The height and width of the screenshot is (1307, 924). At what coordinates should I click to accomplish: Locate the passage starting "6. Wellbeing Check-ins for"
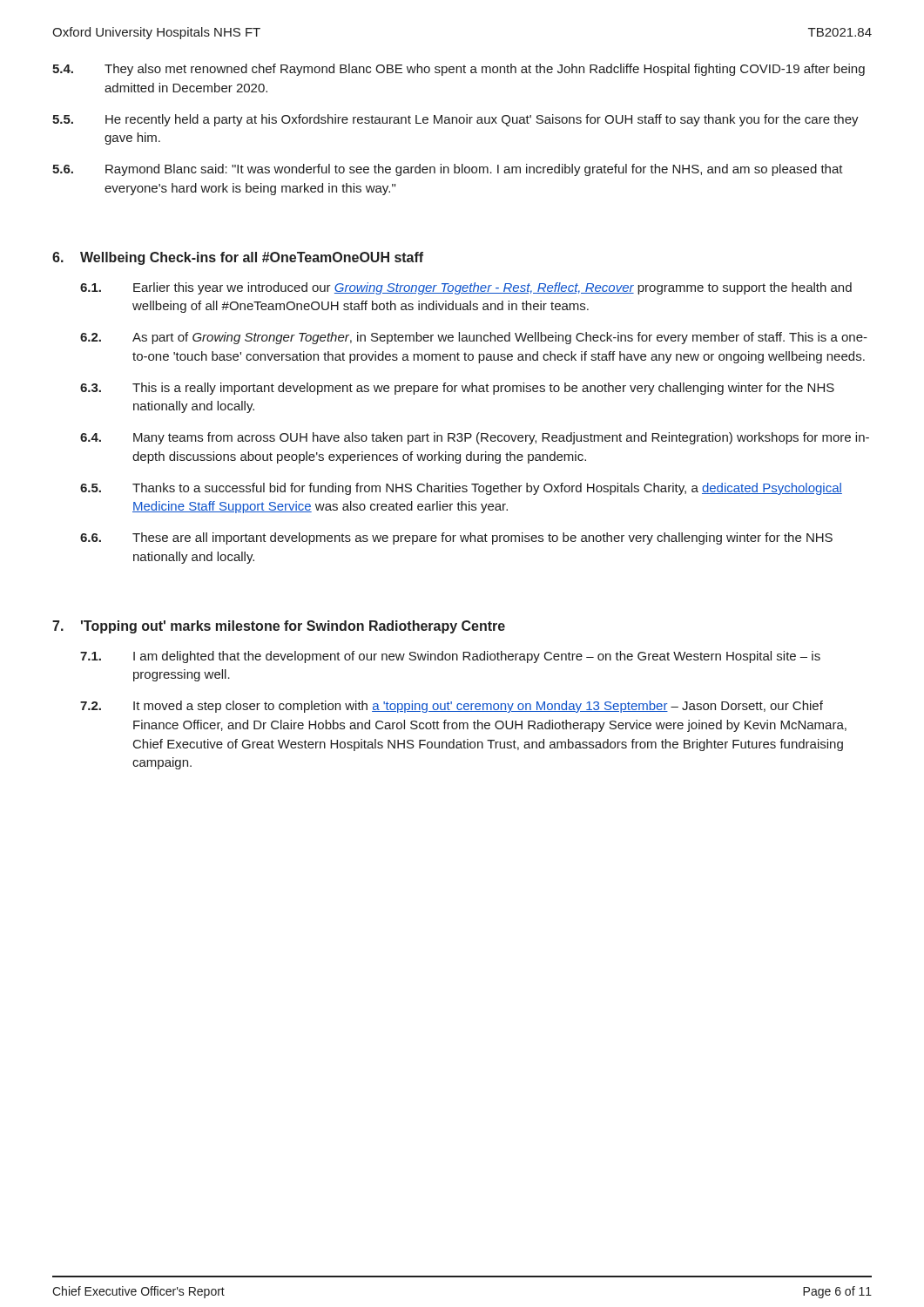click(x=238, y=257)
